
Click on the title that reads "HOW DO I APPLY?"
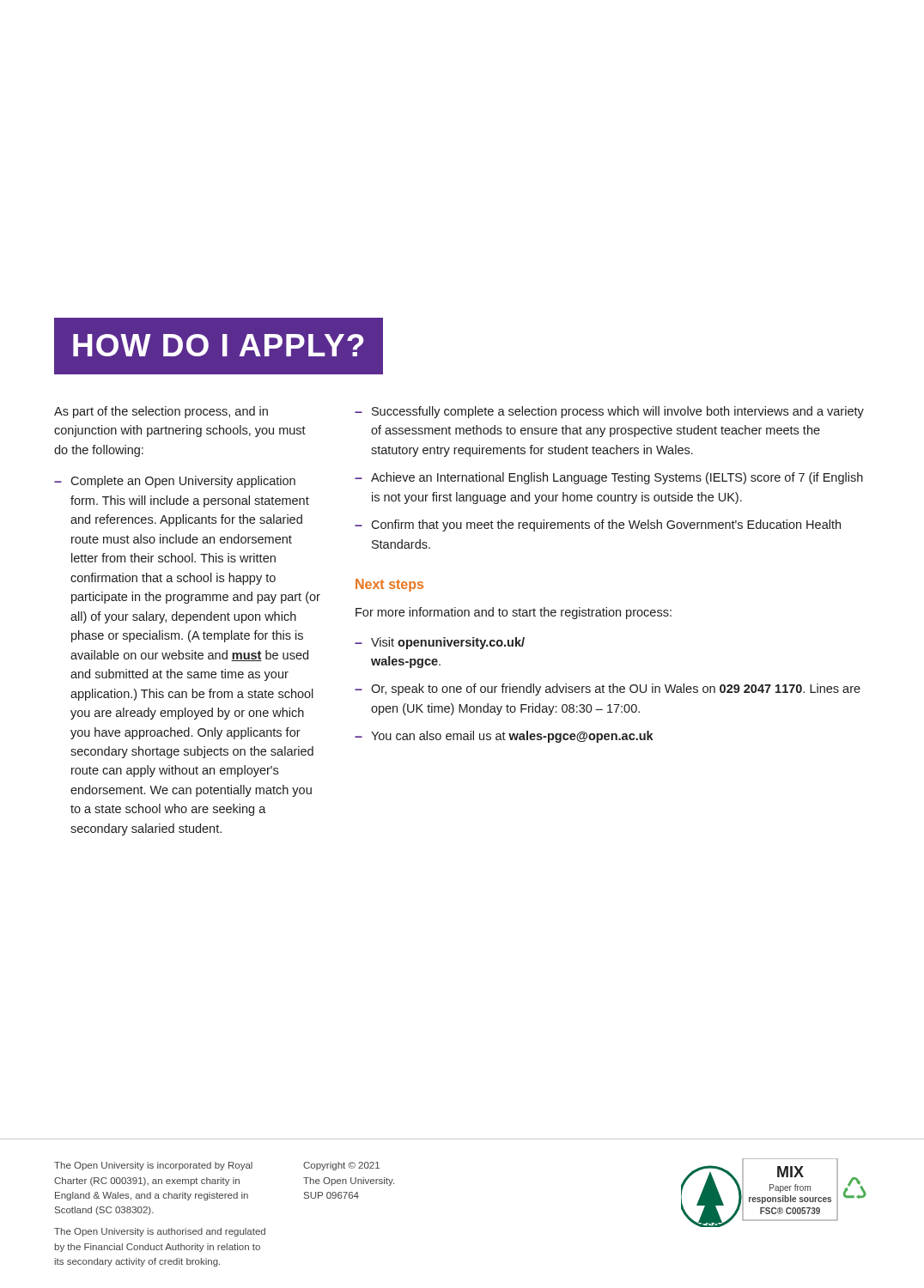point(219,346)
